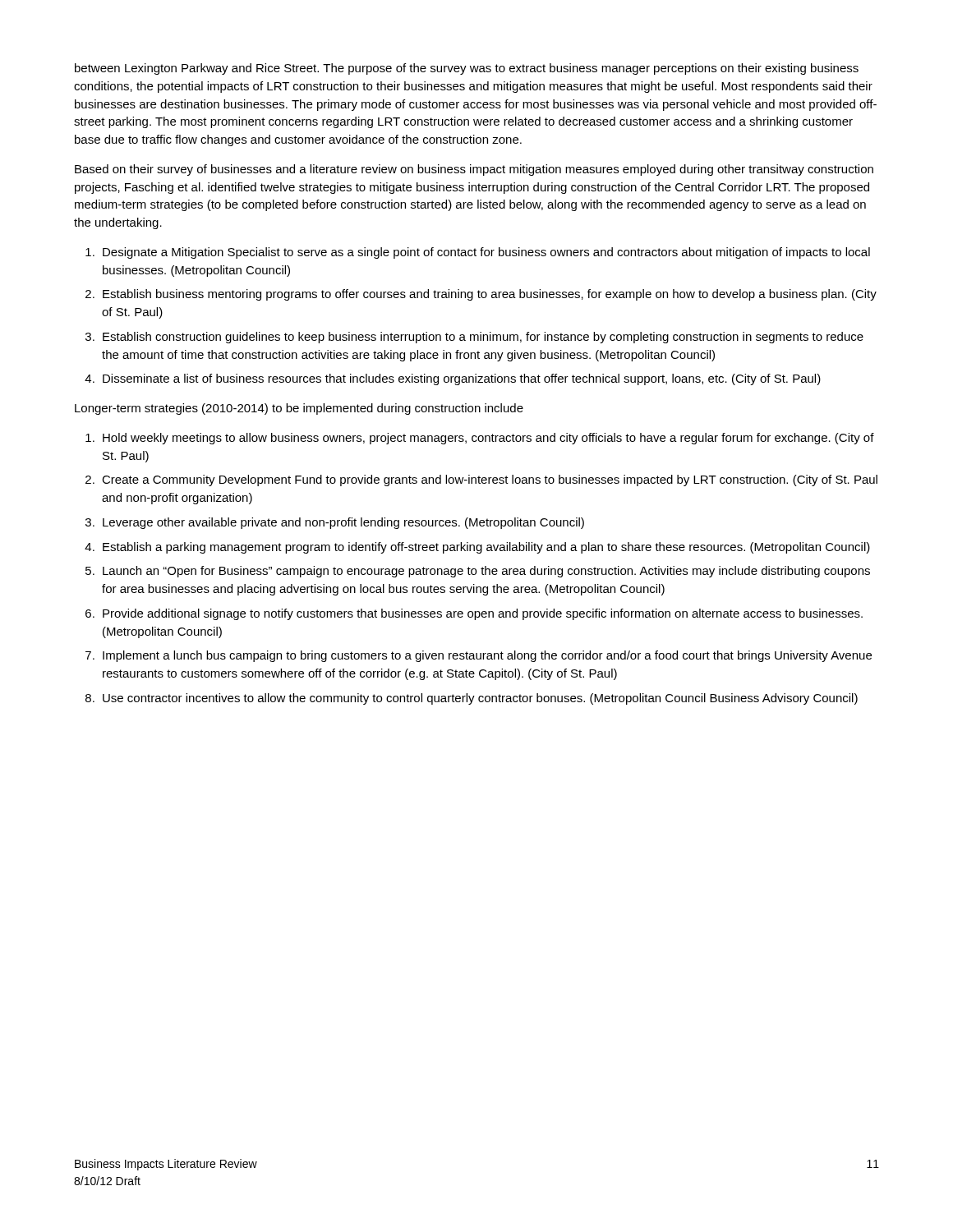
Task: Find the passage starting "Disseminate a list of business"
Action: (x=461, y=378)
